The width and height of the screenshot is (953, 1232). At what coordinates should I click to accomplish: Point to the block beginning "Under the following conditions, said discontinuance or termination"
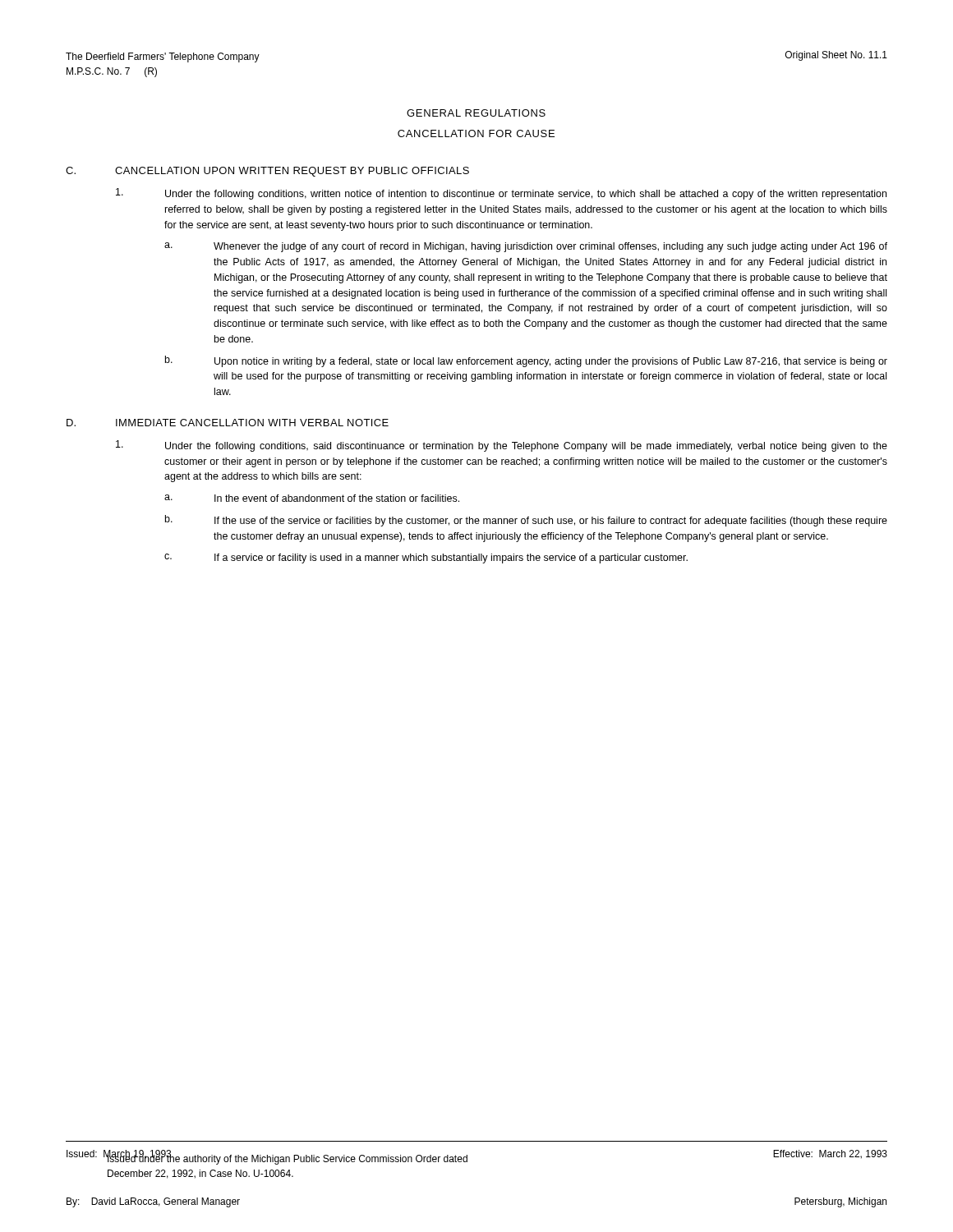click(x=501, y=461)
